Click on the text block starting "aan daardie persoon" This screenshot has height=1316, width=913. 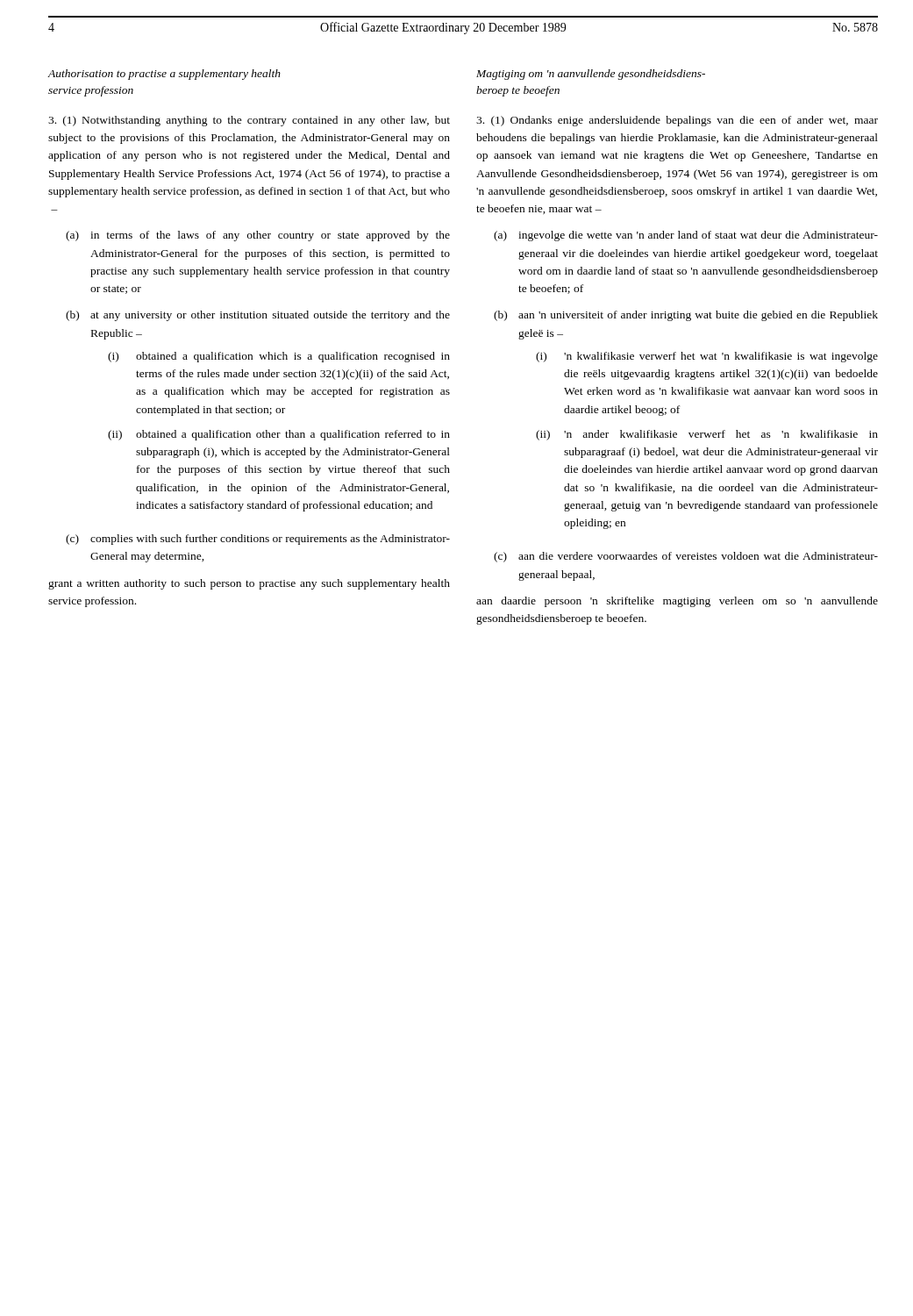[677, 610]
